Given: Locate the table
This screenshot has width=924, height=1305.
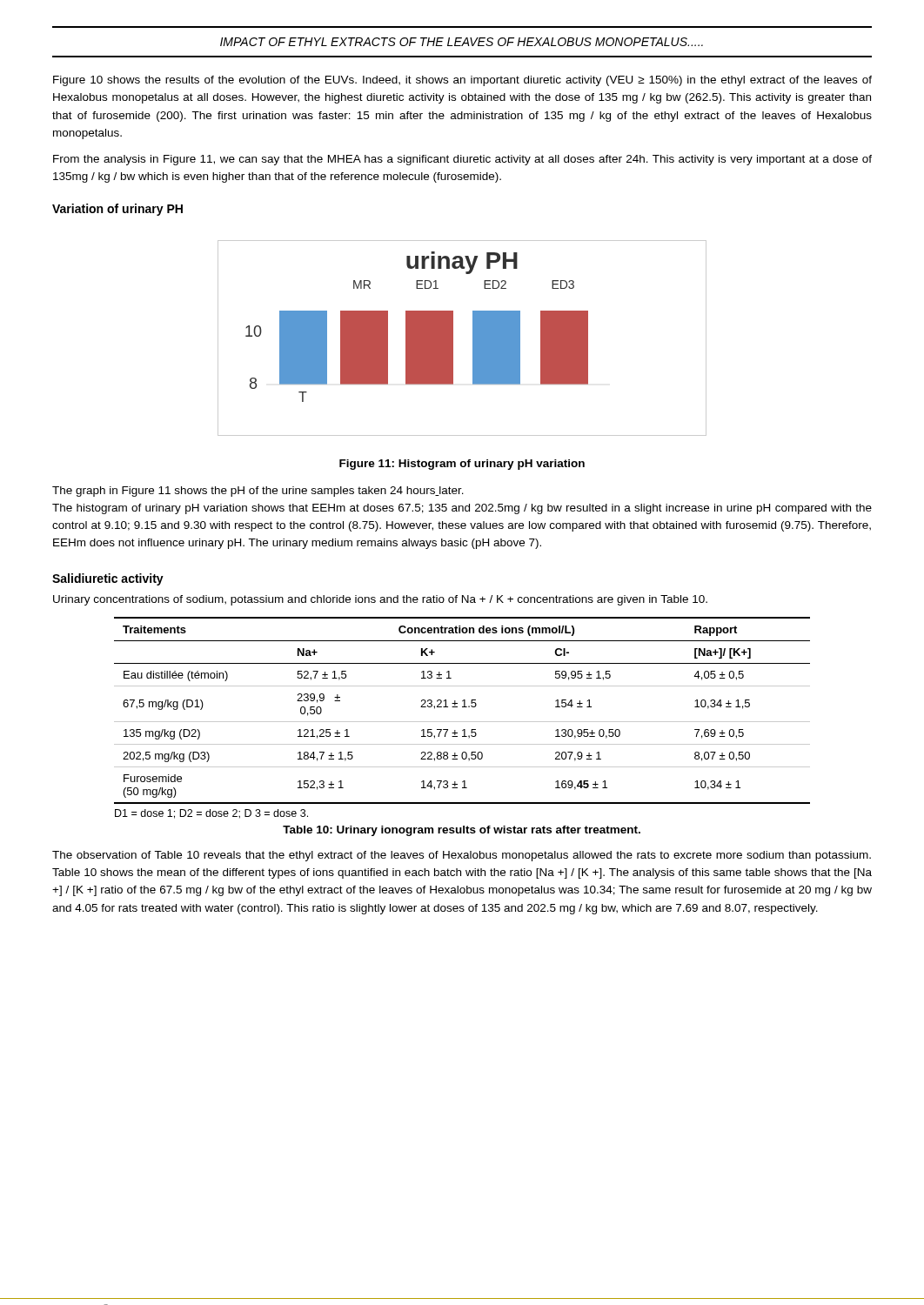Looking at the screenshot, I should [462, 710].
